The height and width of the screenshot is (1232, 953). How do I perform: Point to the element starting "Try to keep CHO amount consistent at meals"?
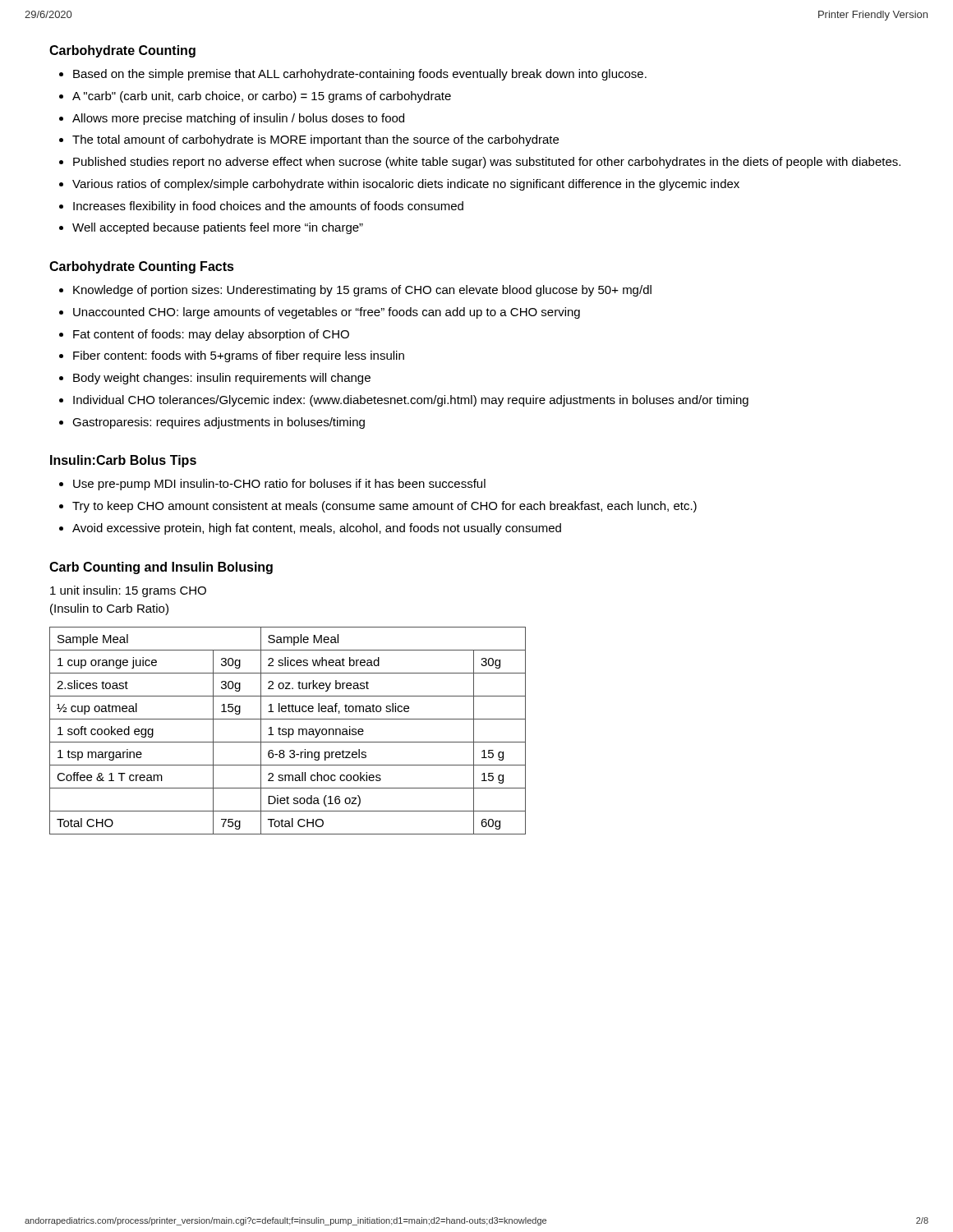385,506
